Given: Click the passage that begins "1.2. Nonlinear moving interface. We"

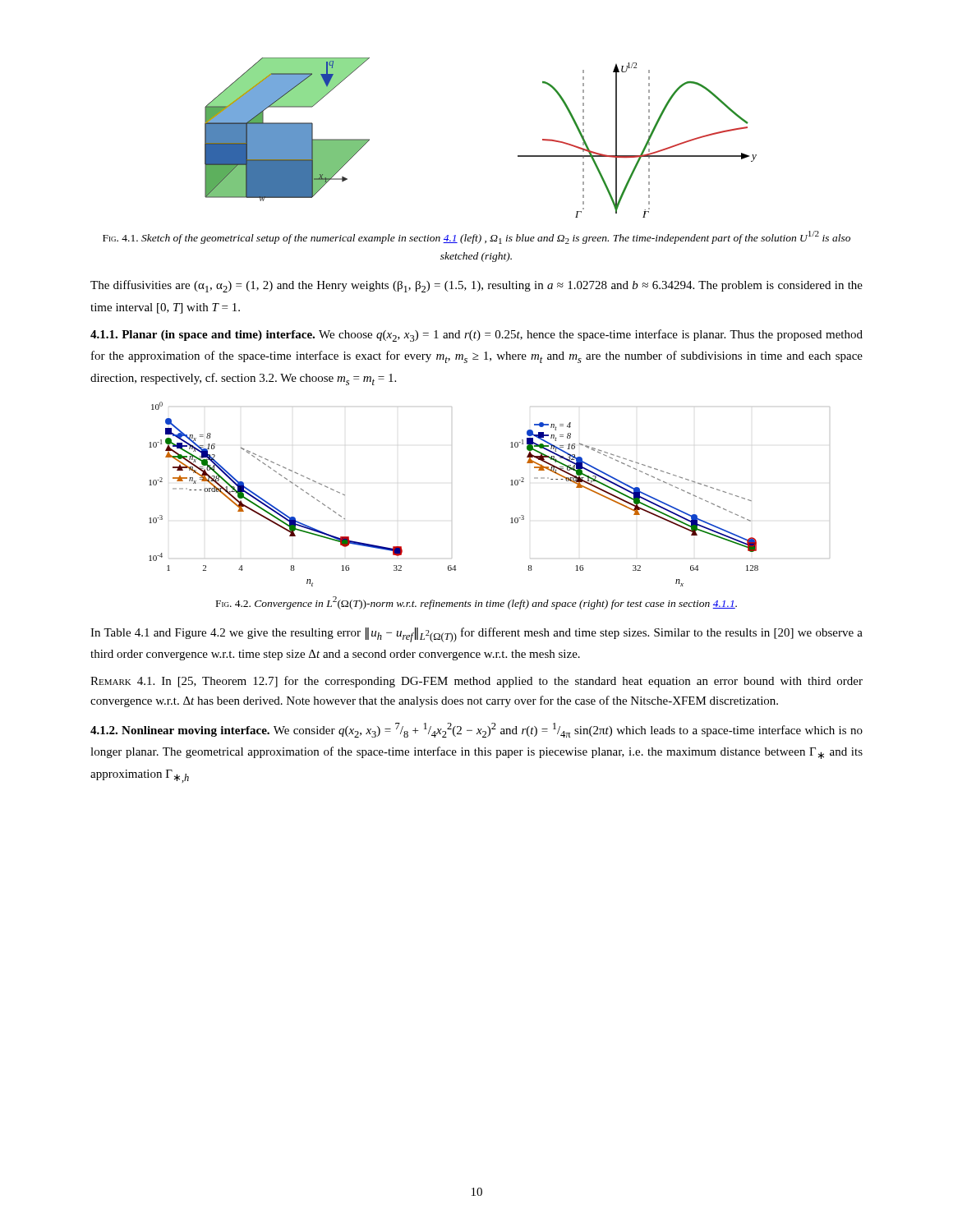Looking at the screenshot, I should click(x=476, y=752).
